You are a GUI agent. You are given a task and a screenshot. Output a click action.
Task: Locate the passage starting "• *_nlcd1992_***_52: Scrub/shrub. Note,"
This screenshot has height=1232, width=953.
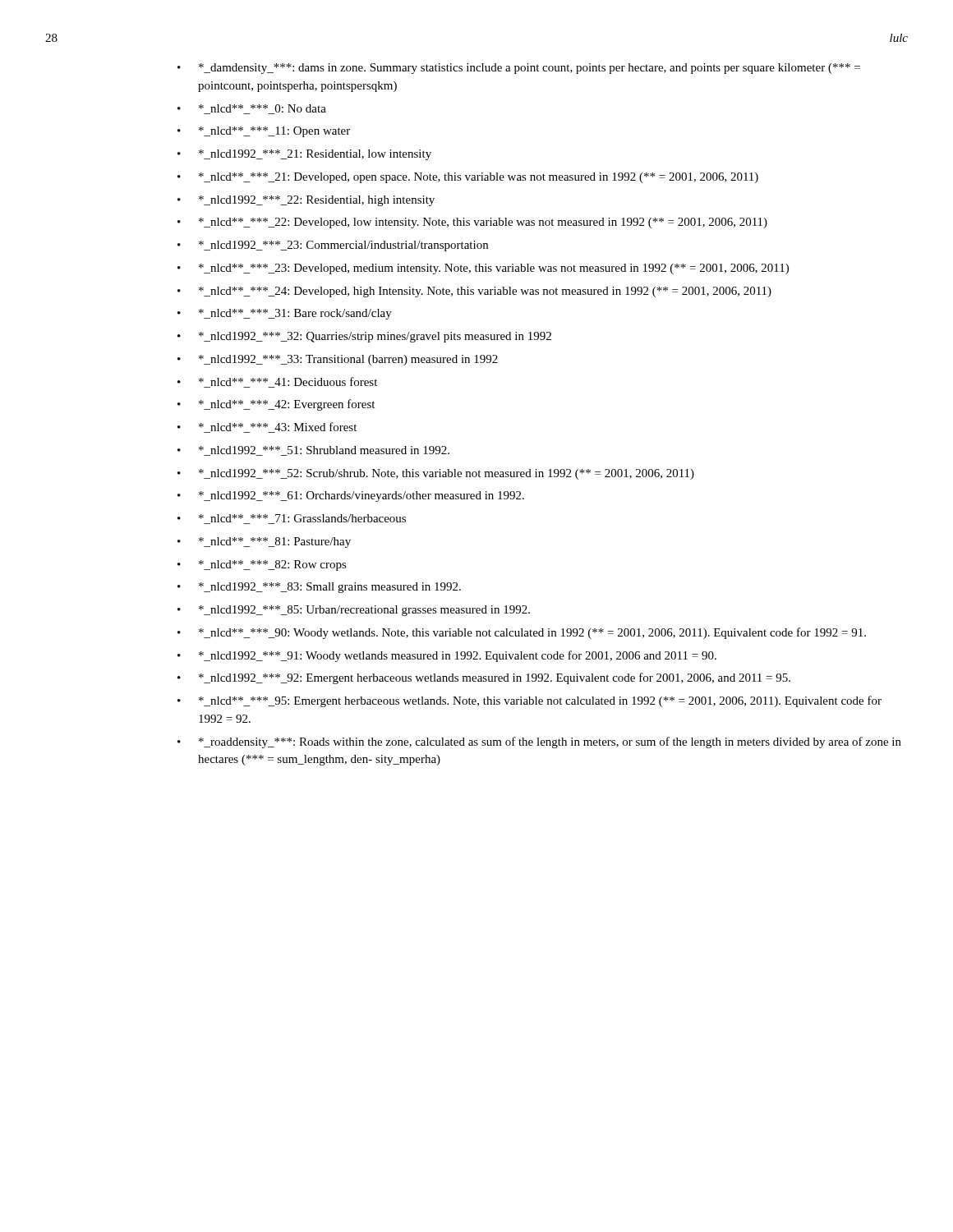pyautogui.click(x=542, y=473)
